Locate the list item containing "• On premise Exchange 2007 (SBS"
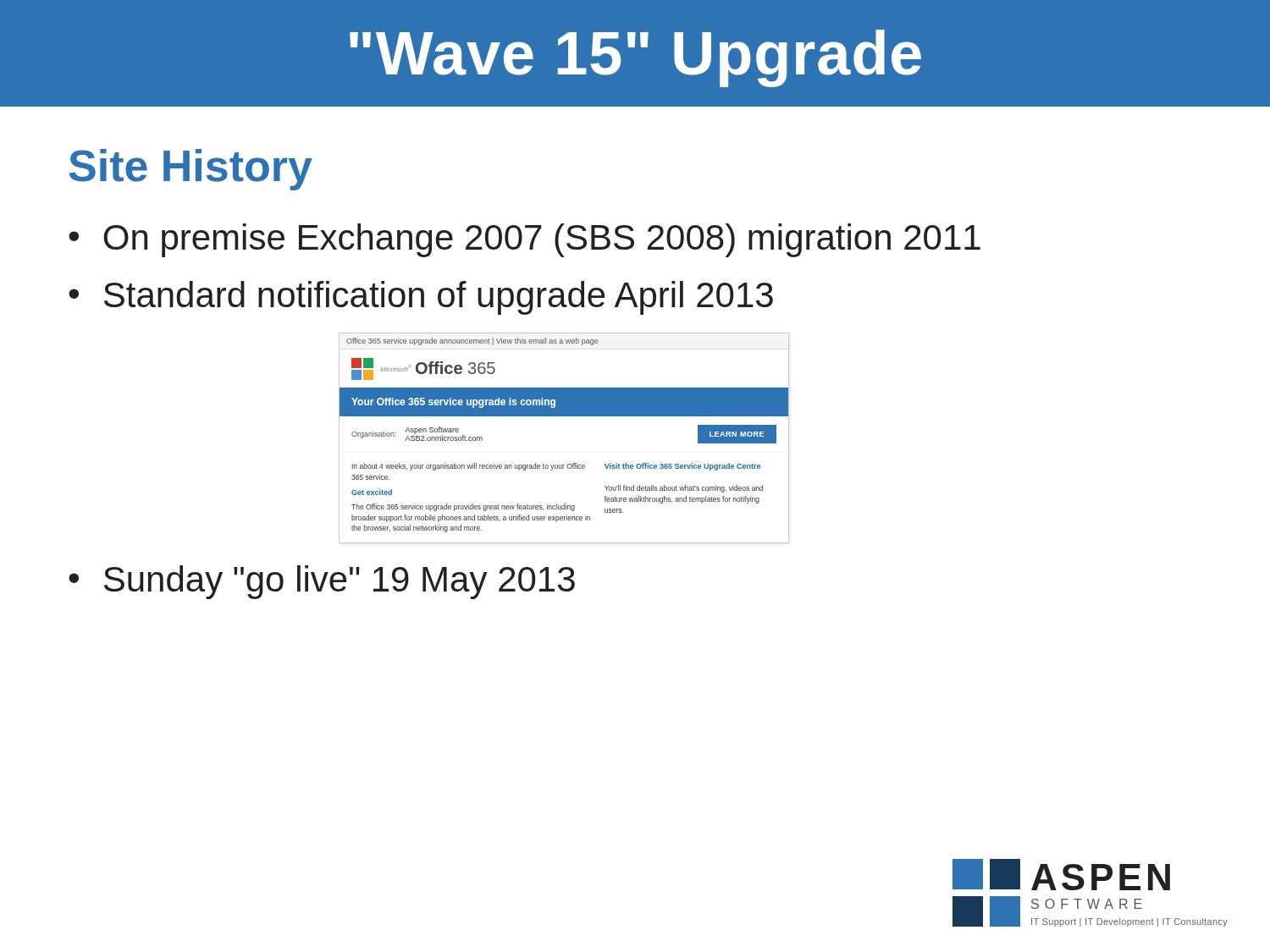1270x952 pixels. (x=525, y=238)
